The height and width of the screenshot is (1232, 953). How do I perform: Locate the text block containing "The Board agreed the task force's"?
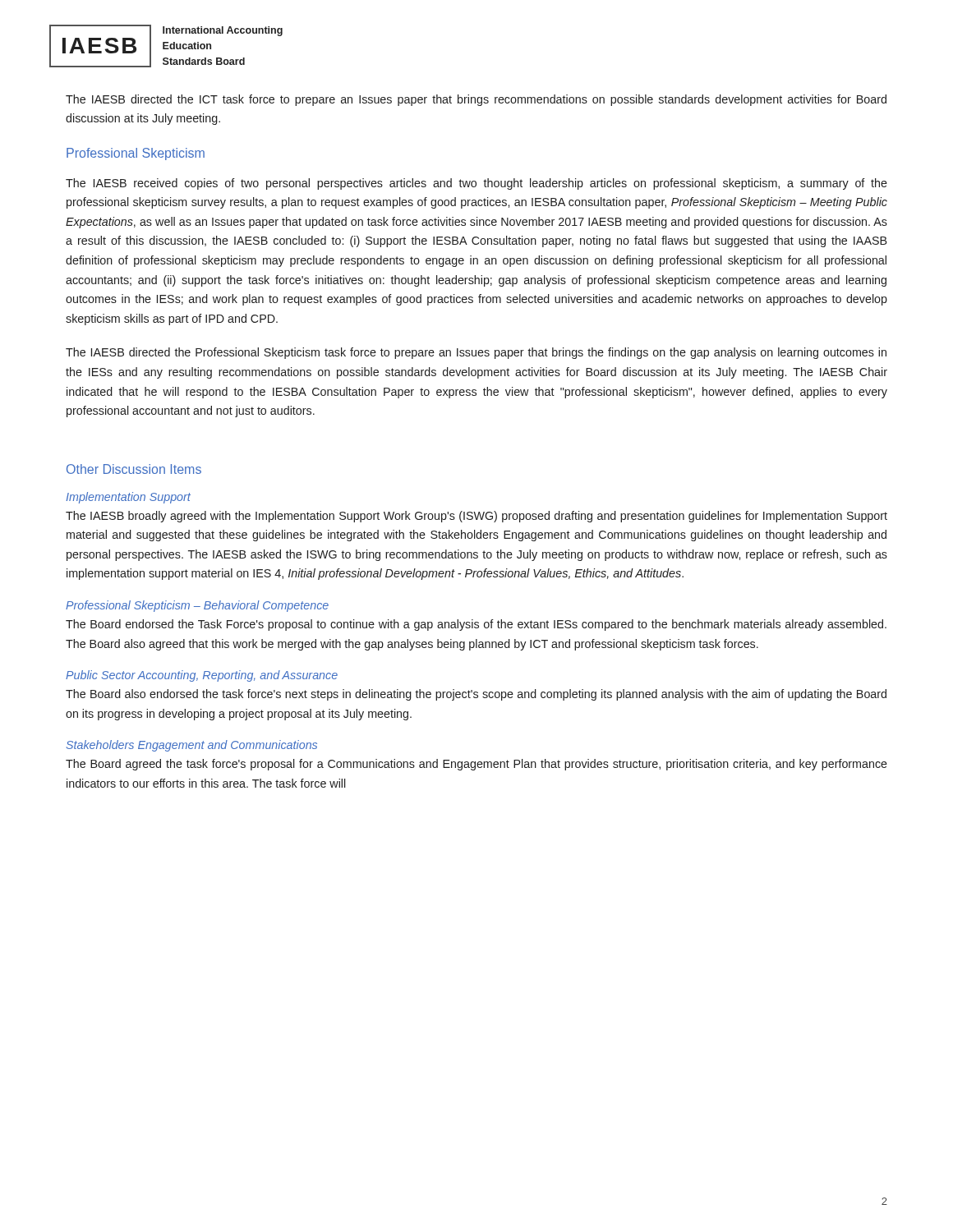coord(476,774)
